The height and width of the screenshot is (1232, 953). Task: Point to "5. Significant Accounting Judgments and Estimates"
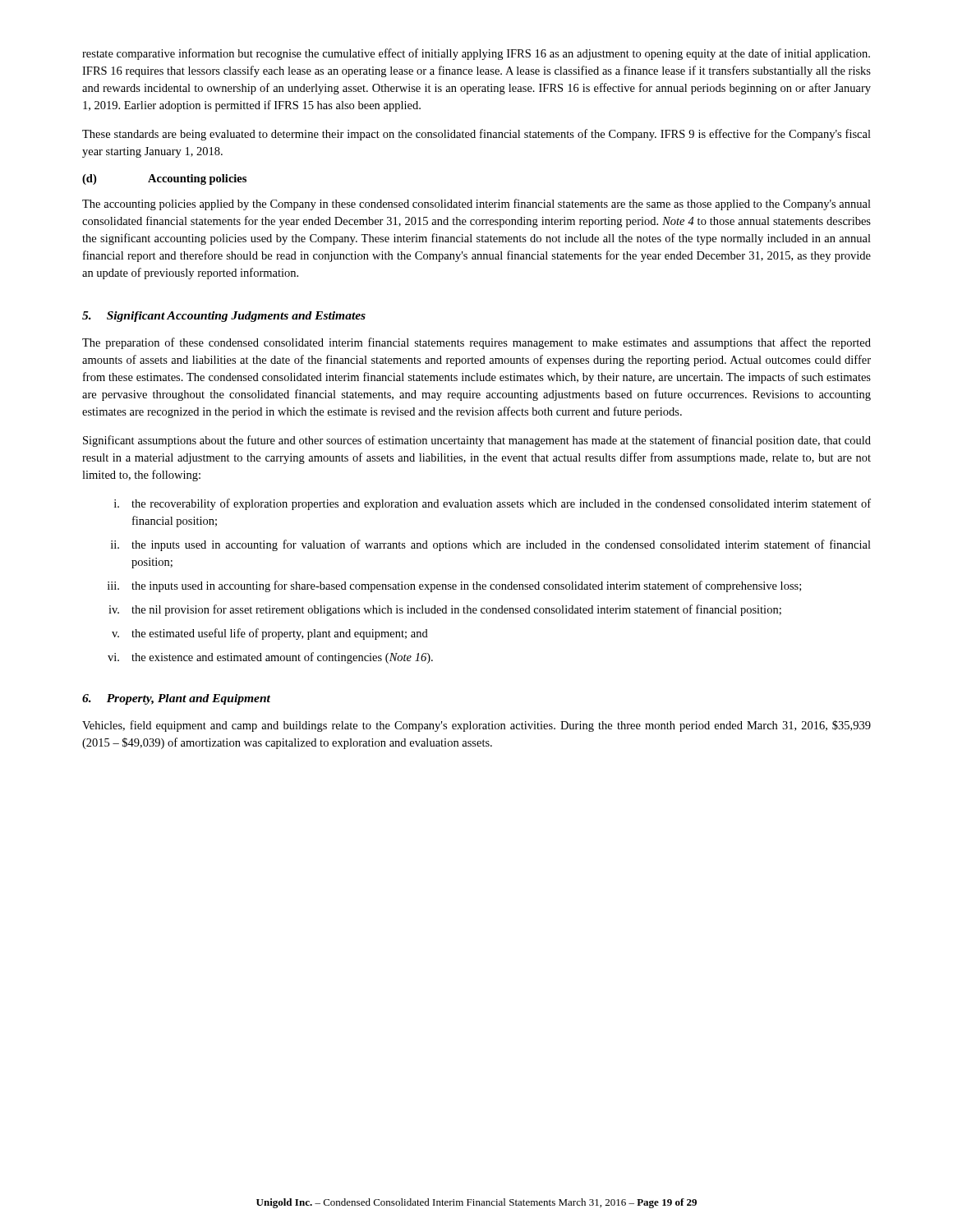click(x=224, y=316)
